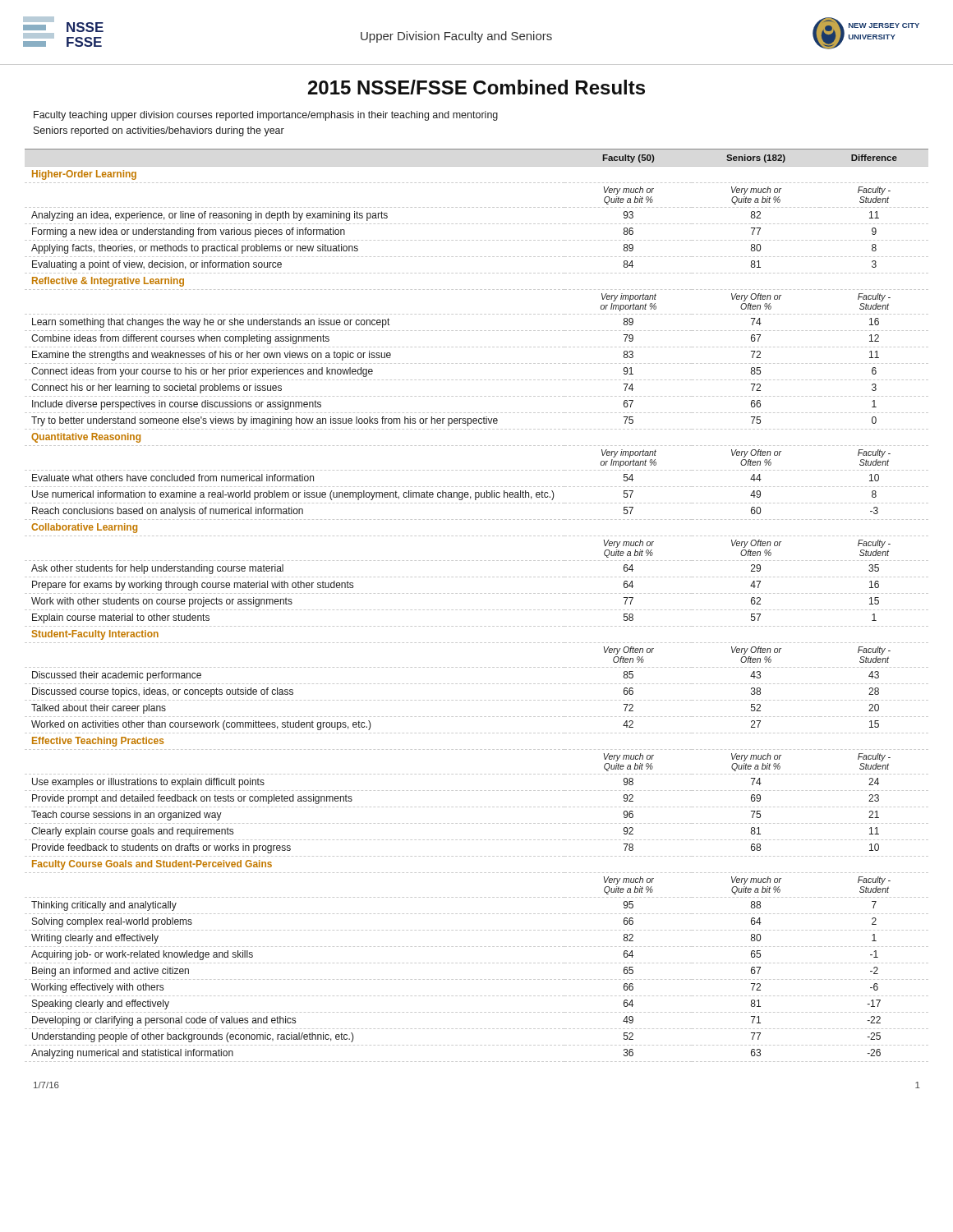953x1232 pixels.
Task: Click where it says "2015 NSSE/FSSE Combined Results"
Action: [x=476, y=87]
